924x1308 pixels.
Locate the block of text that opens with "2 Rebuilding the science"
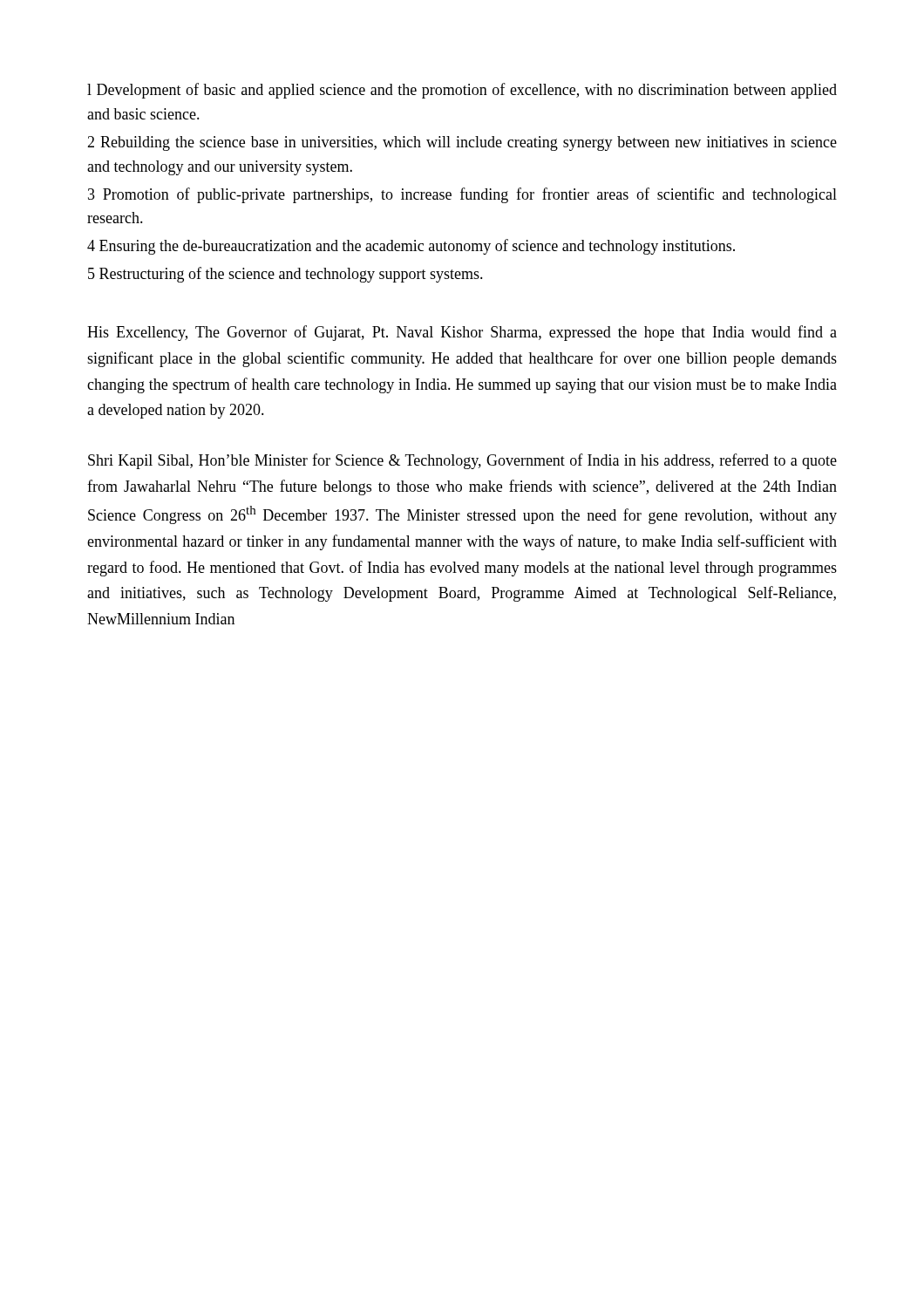coord(462,154)
